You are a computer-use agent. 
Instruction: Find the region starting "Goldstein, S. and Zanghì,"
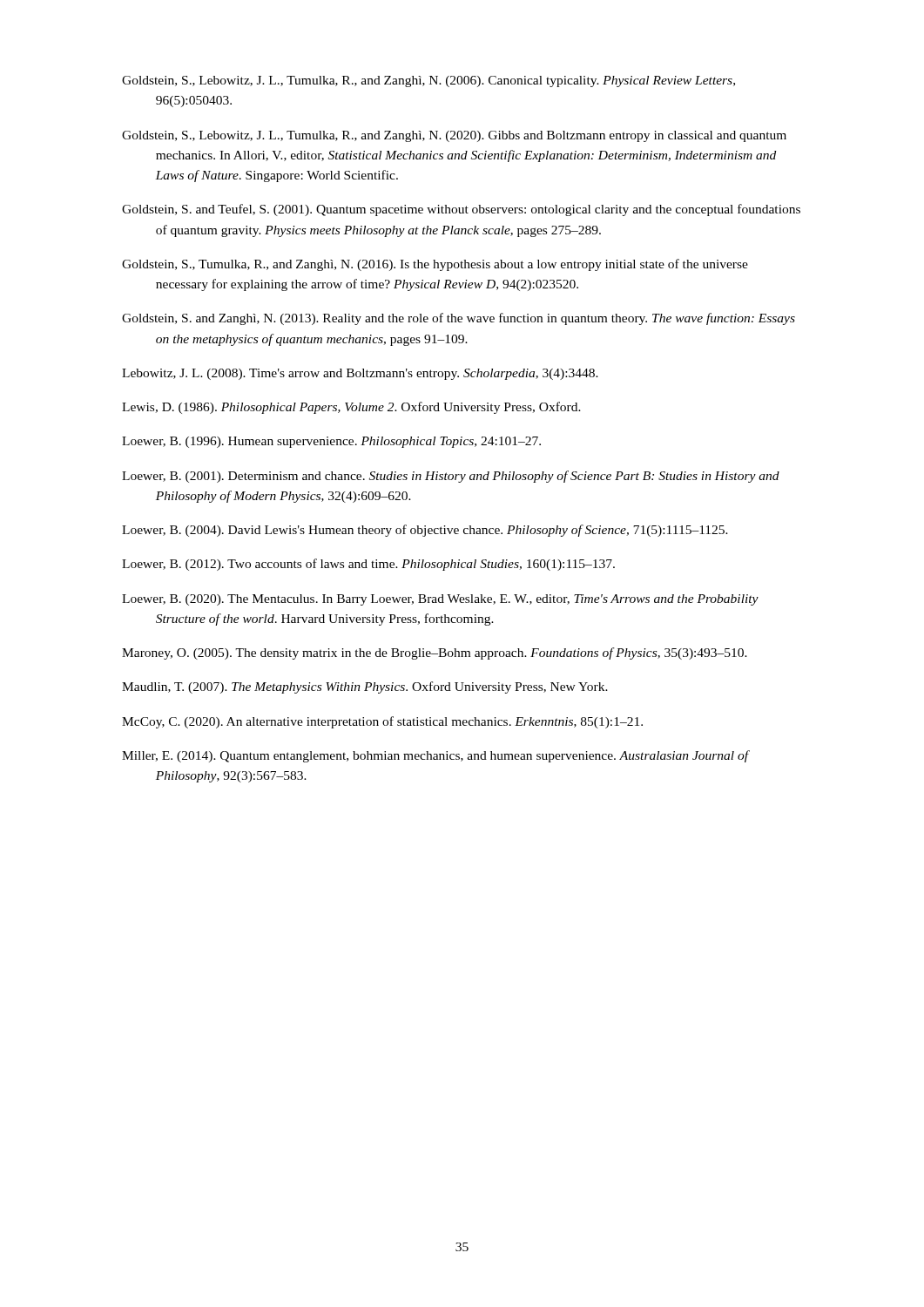point(459,328)
